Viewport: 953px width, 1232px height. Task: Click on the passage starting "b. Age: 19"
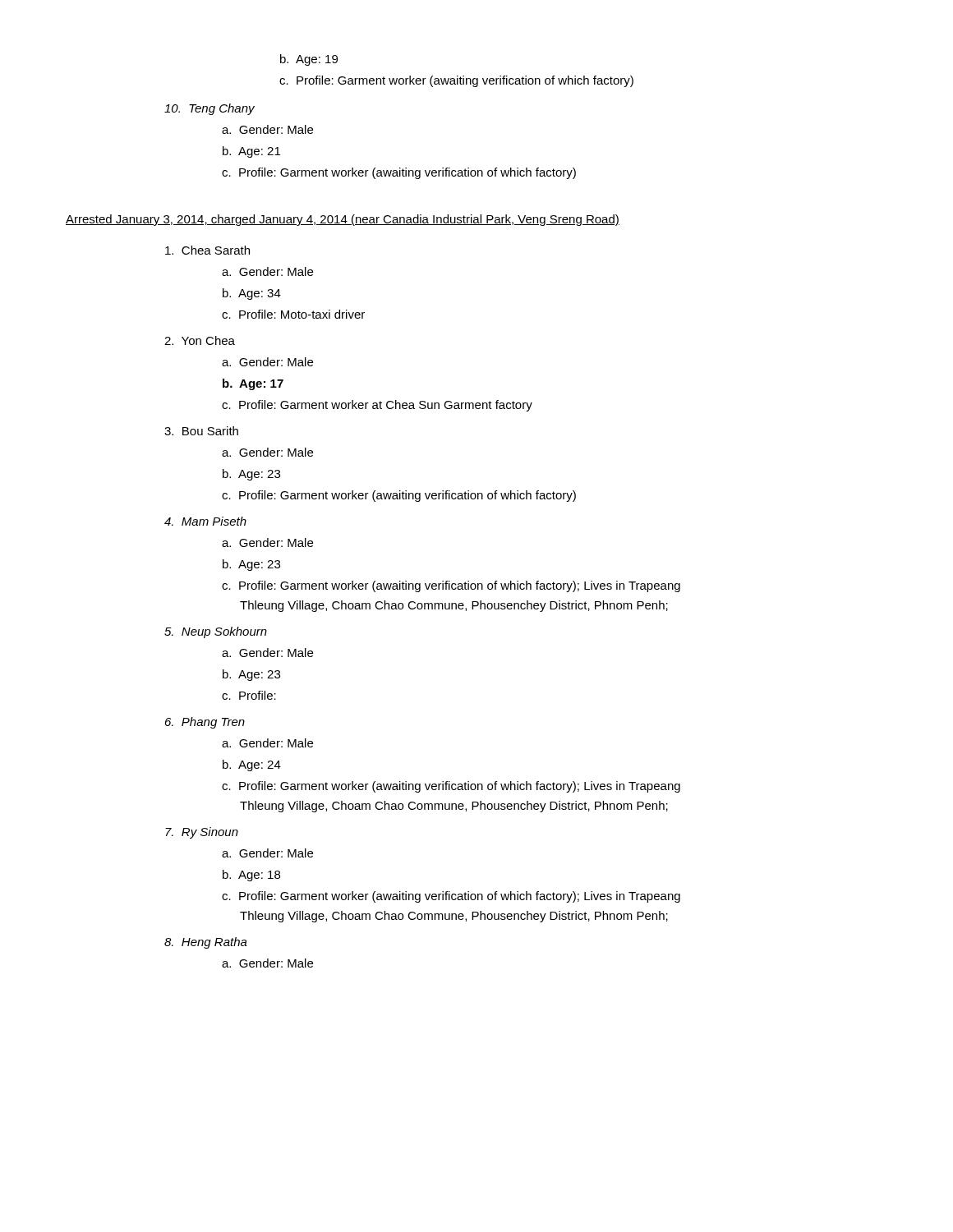[x=309, y=59]
